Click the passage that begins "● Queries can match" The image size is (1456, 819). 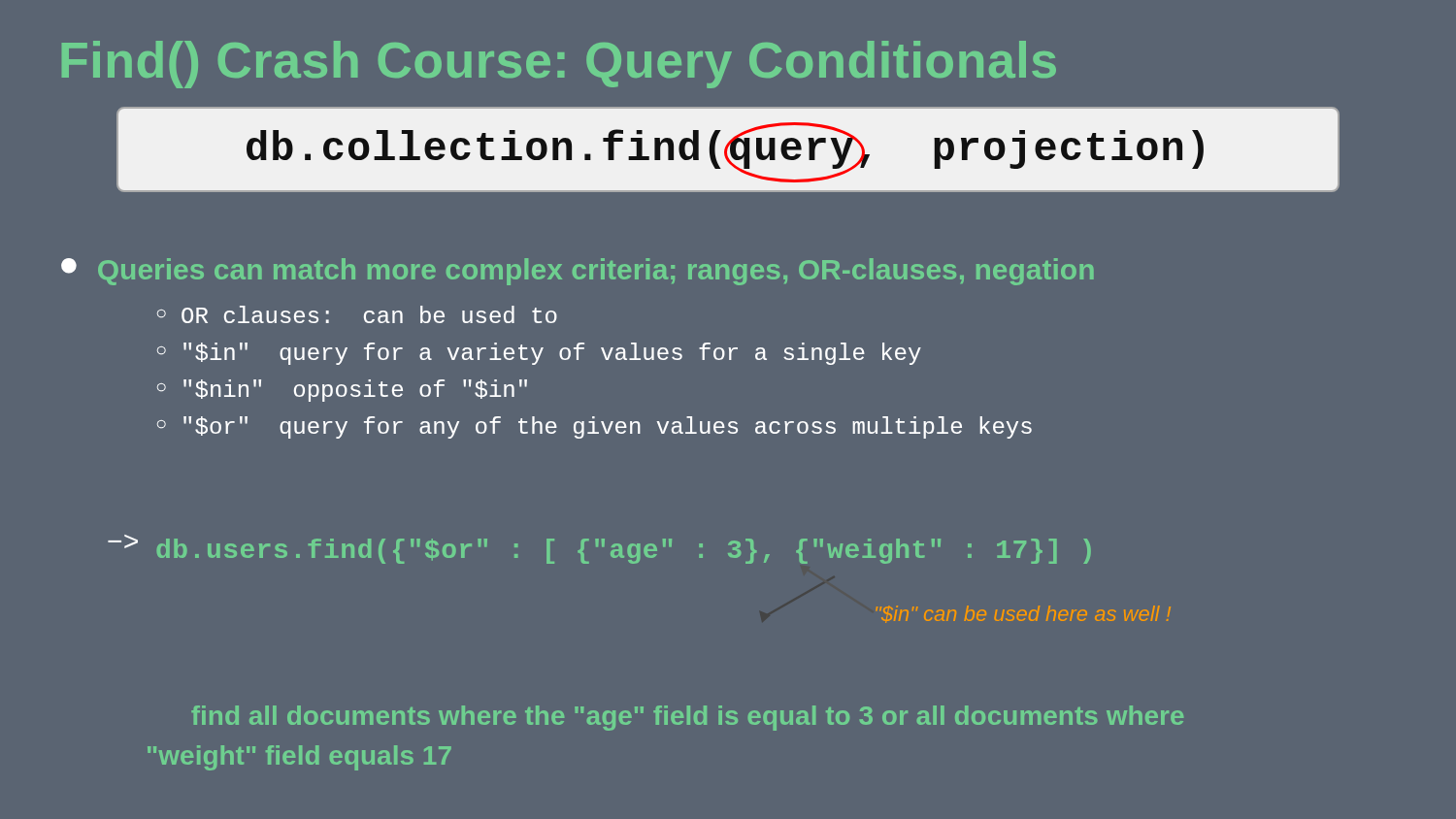coord(577,269)
